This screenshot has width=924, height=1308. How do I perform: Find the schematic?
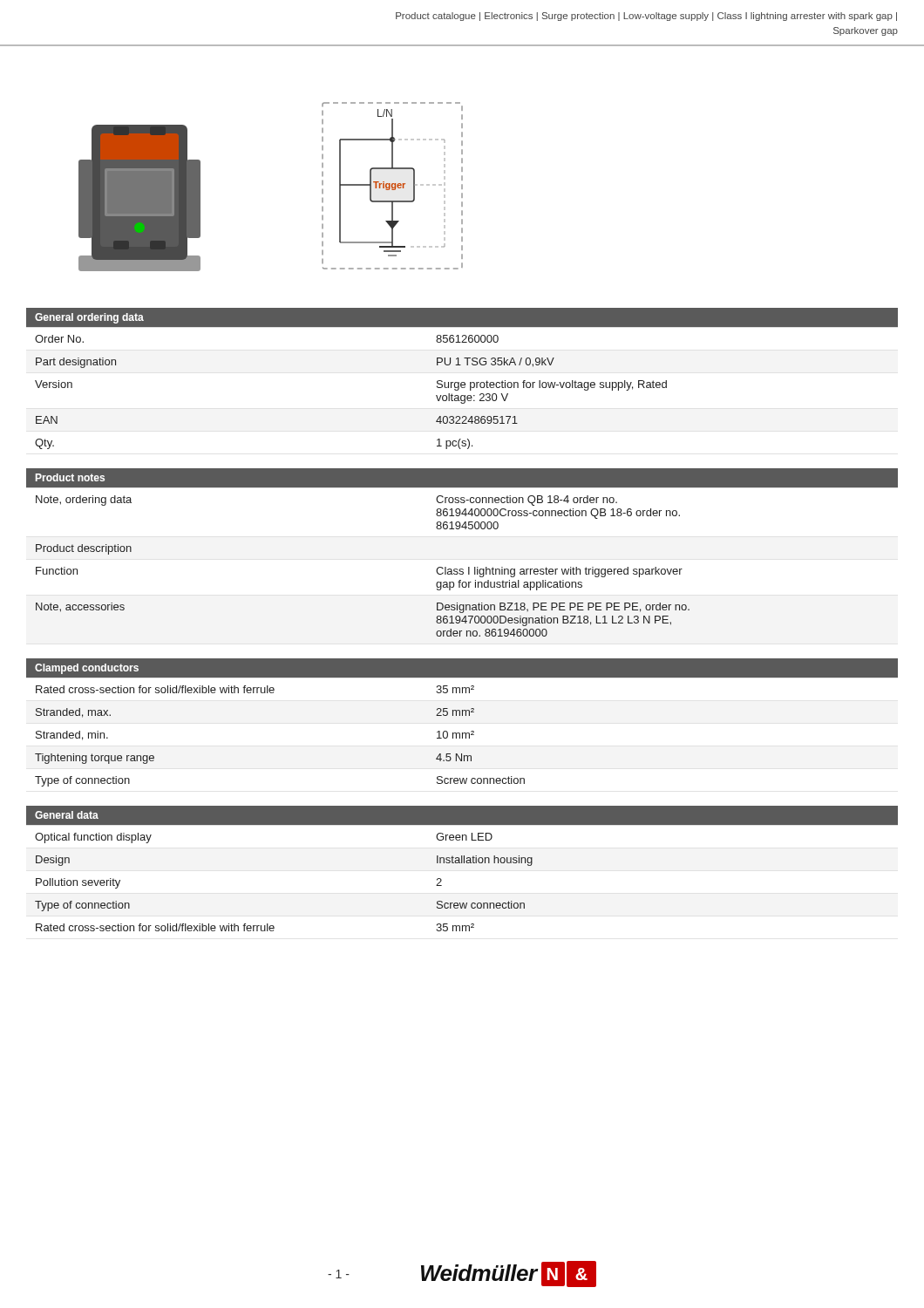point(392,185)
